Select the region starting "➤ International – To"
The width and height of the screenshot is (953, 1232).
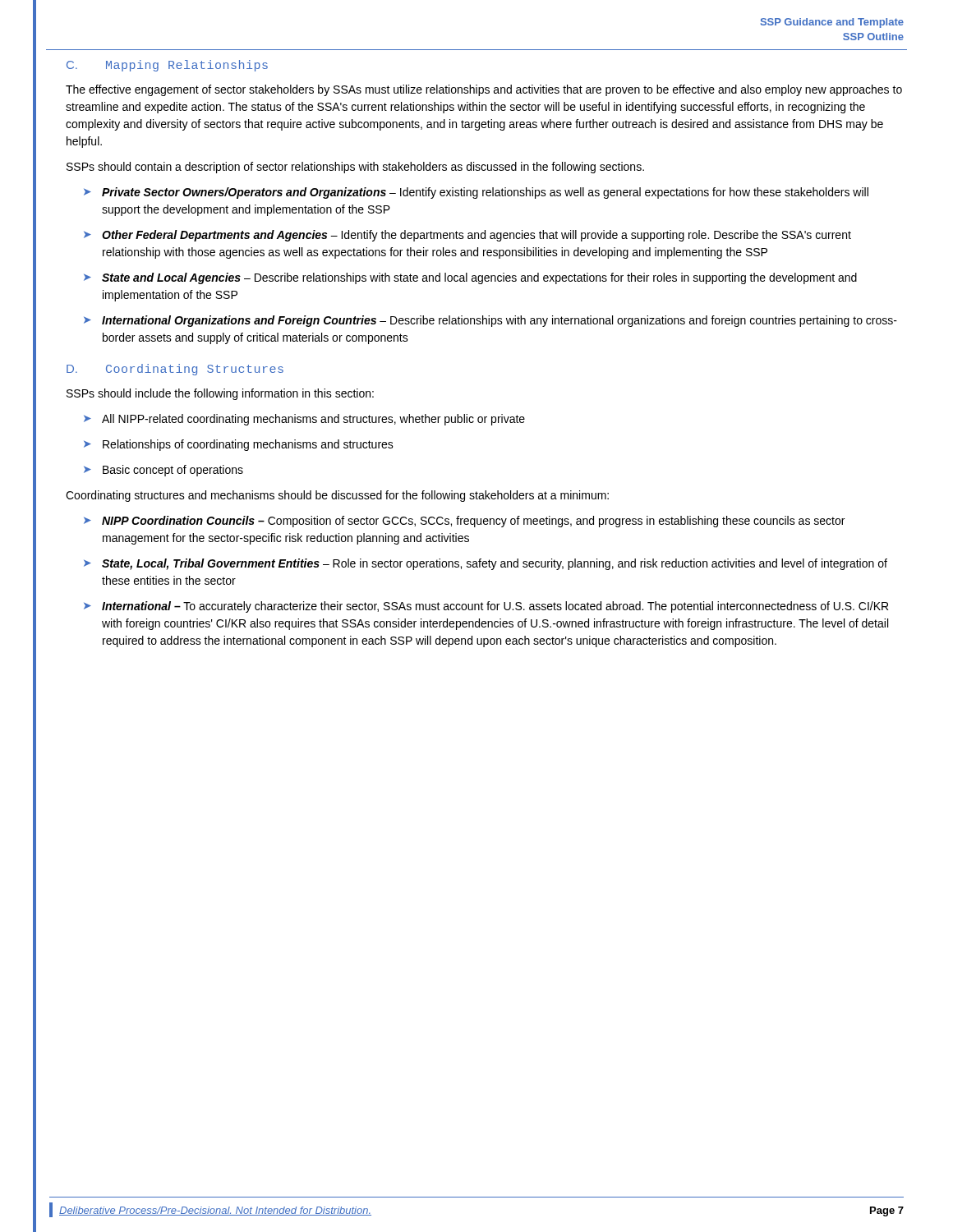click(493, 624)
